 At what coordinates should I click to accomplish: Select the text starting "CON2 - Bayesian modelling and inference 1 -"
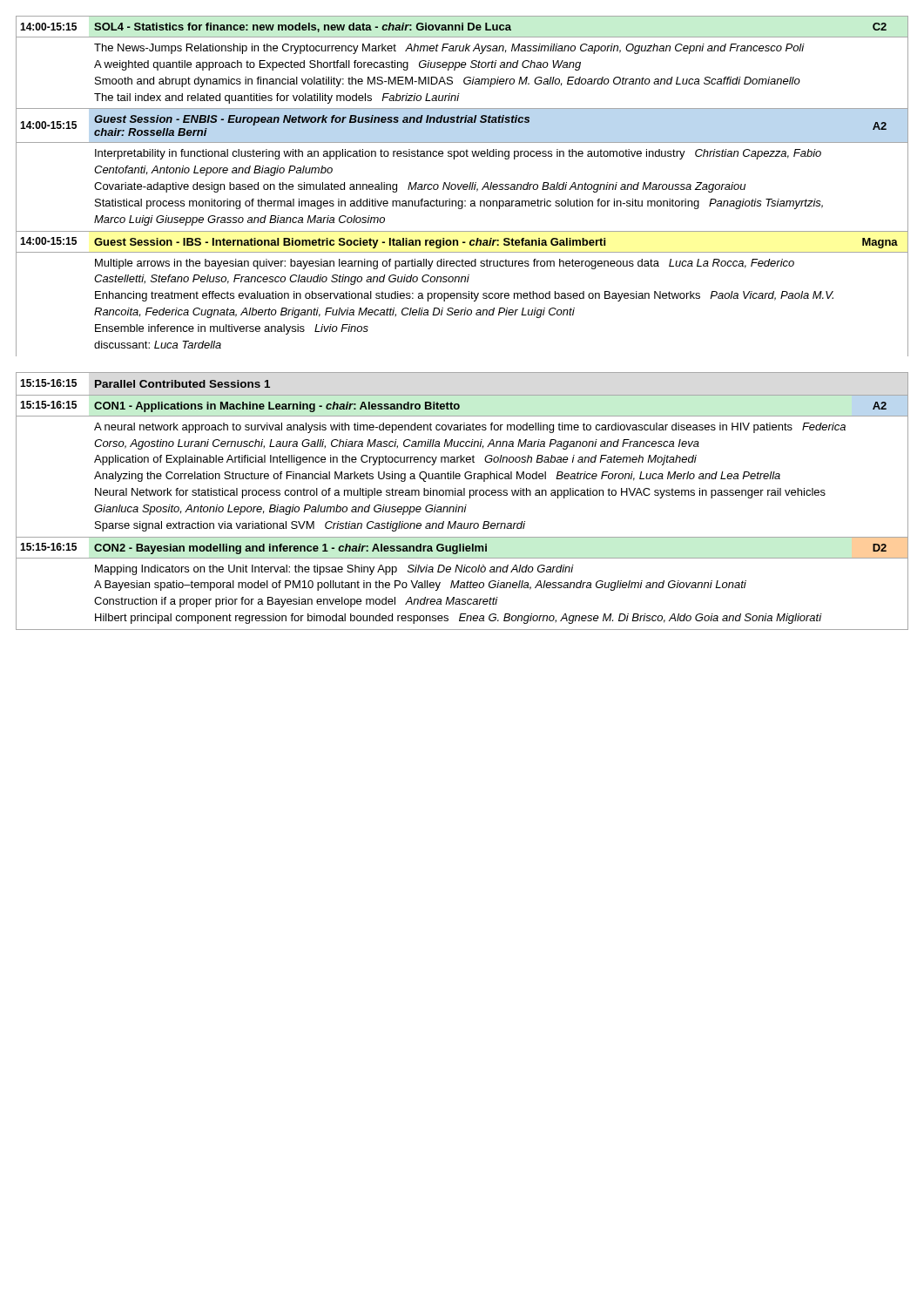click(x=291, y=547)
